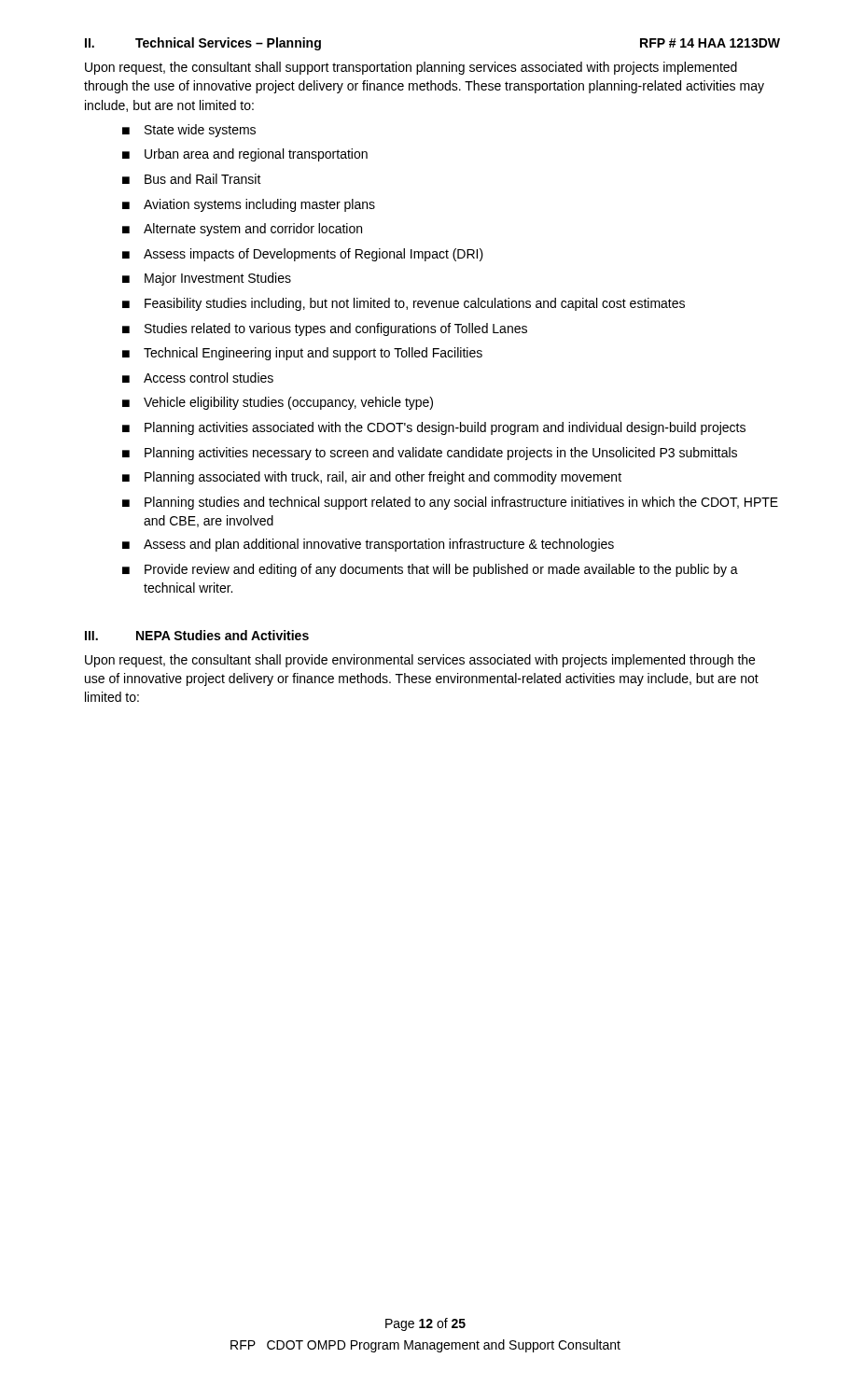Navigate to the element starting "■ Major Investment Studies"
Image resolution: width=850 pixels, height=1400 pixels.
[x=207, y=279]
